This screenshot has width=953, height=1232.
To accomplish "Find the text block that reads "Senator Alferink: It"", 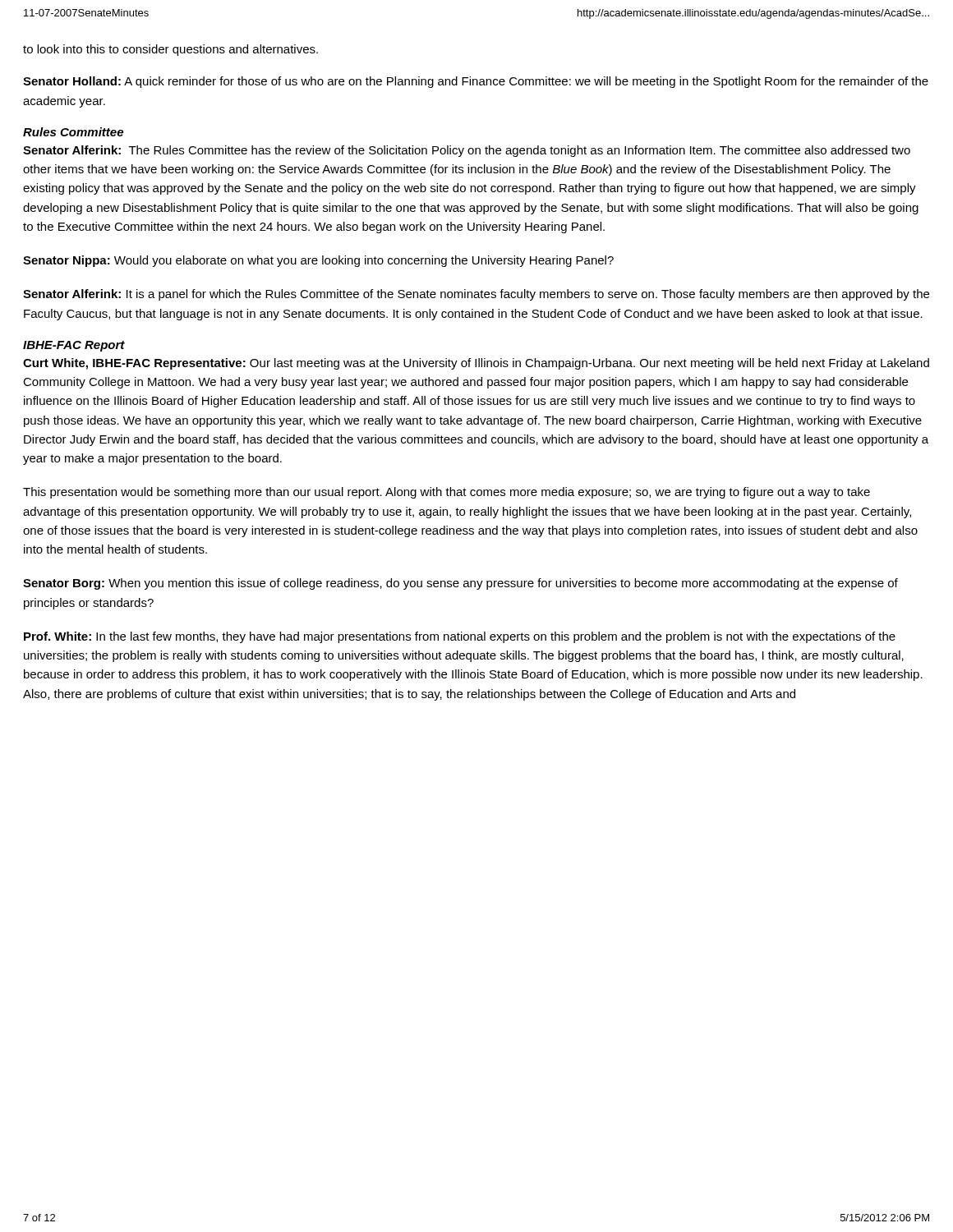I will coord(476,303).
